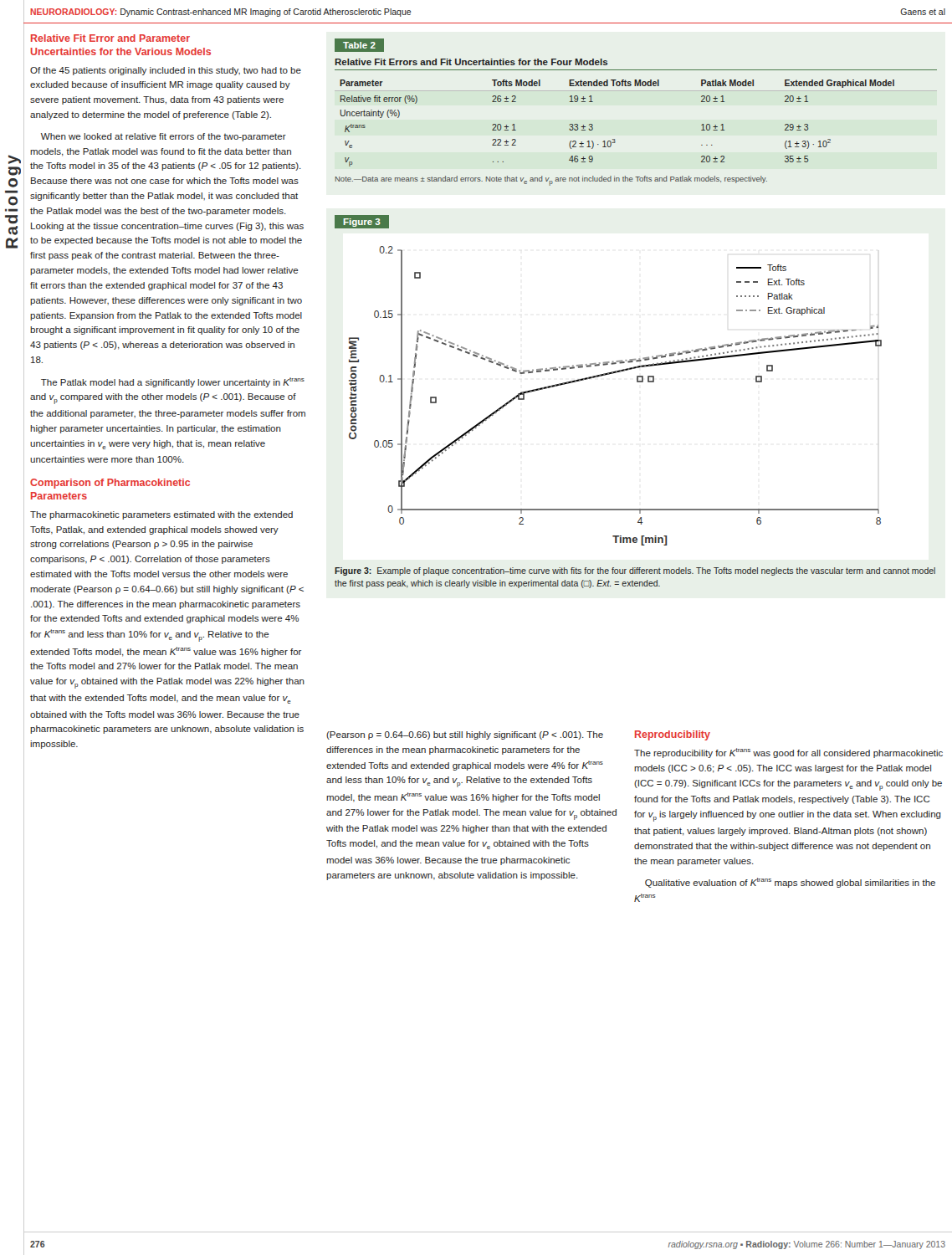The image size is (952, 1255).
Task: Select the text block that reads "The Patlak model had a significantly lower"
Action: pyautogui.click(x=168, y=420)
